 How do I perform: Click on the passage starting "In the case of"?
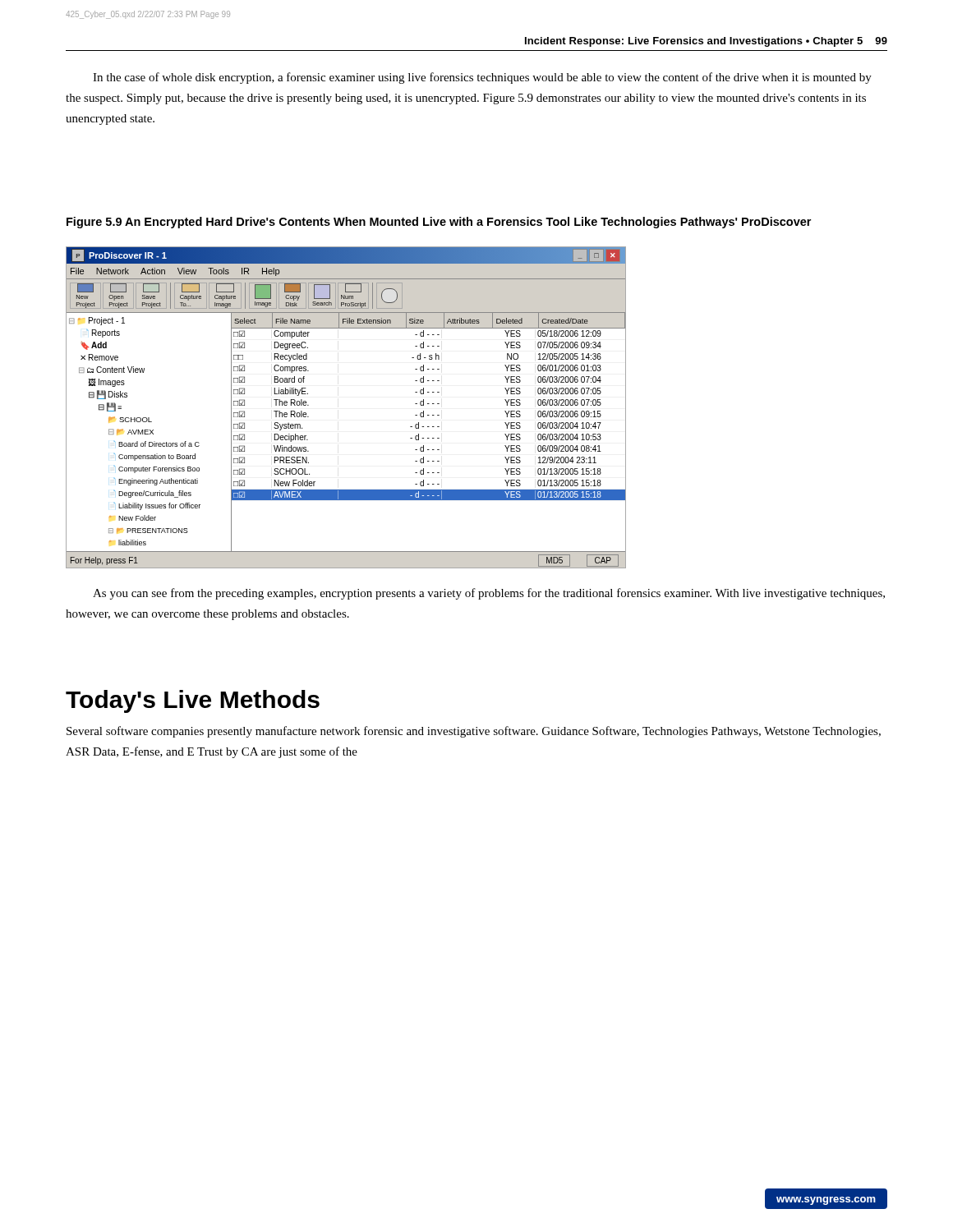point(476,98)
